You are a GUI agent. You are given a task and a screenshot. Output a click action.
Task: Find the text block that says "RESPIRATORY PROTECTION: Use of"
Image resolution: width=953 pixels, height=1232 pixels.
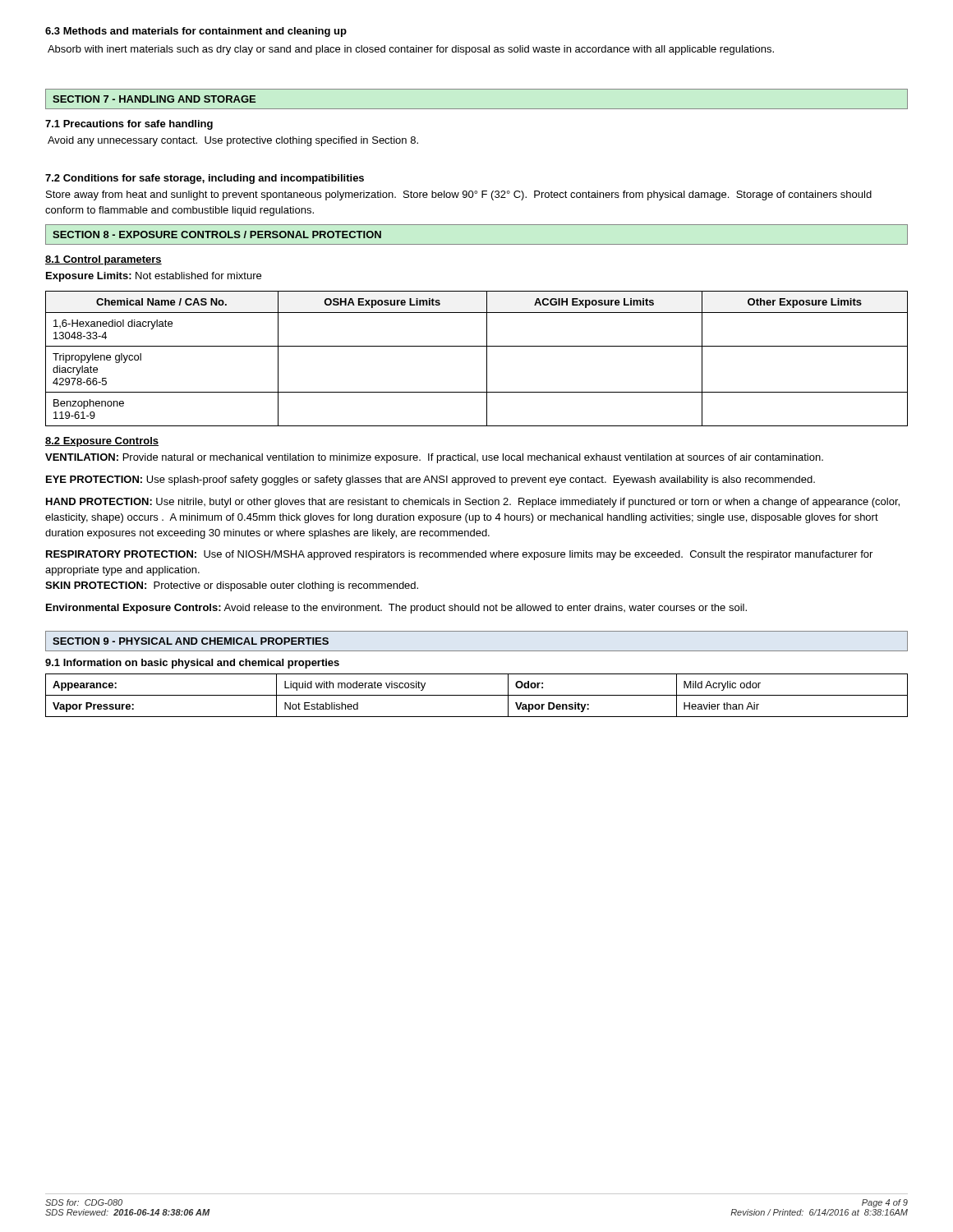(459, 555)
